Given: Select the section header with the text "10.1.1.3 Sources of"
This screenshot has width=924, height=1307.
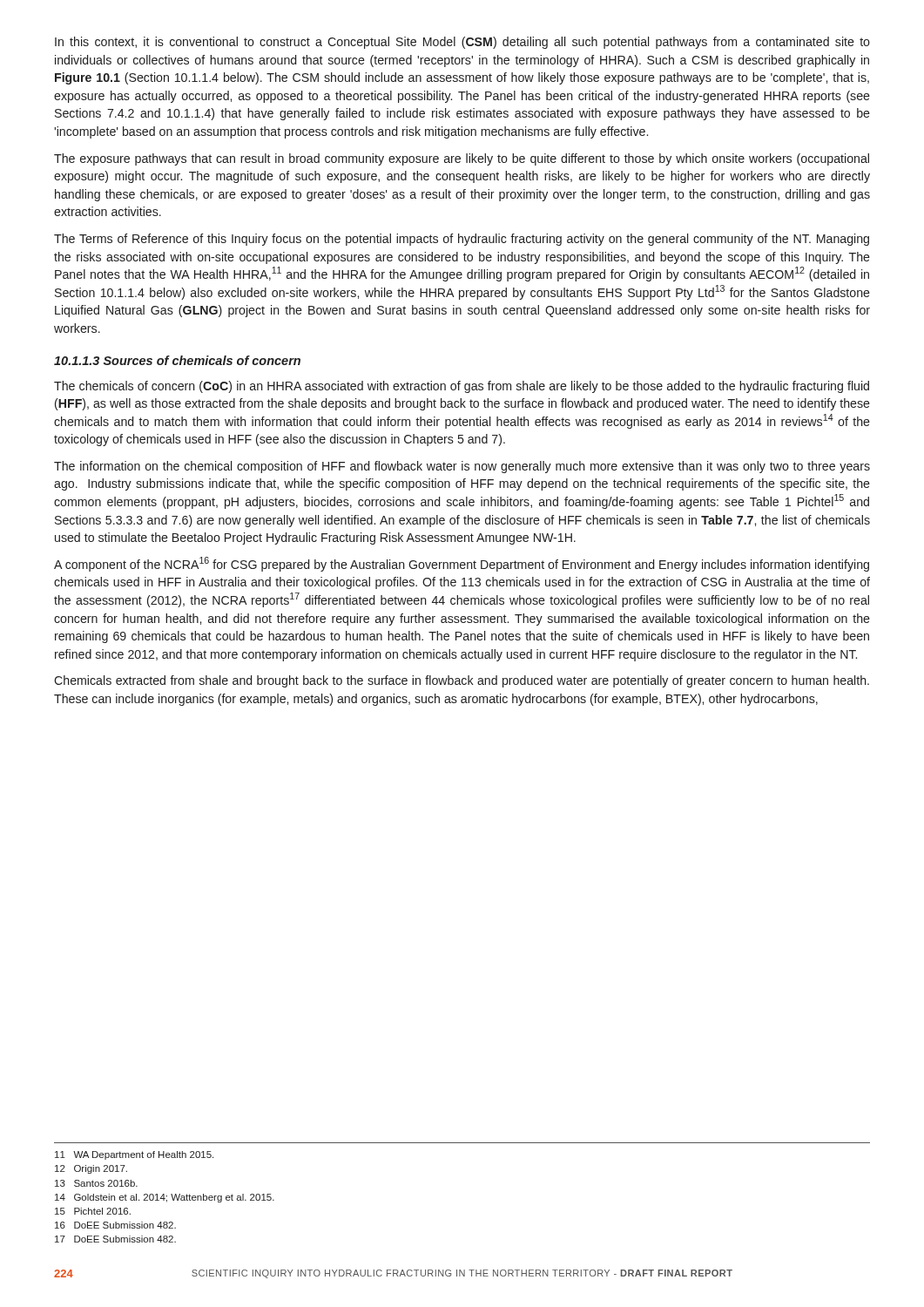Looking at the screenshot, I should [x=177, y=360].
